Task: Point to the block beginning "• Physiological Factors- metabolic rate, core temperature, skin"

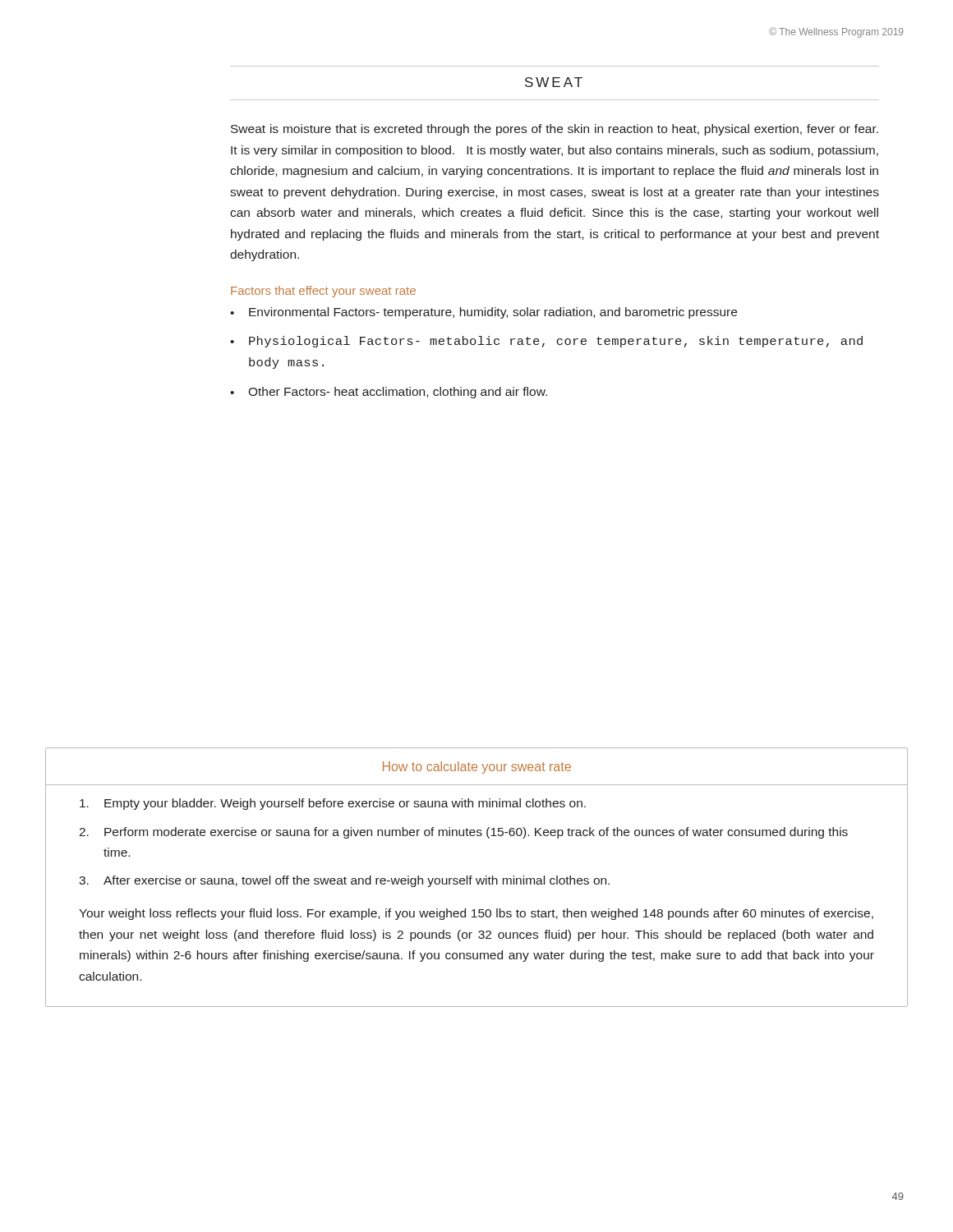Action: (x=555, y=352)
